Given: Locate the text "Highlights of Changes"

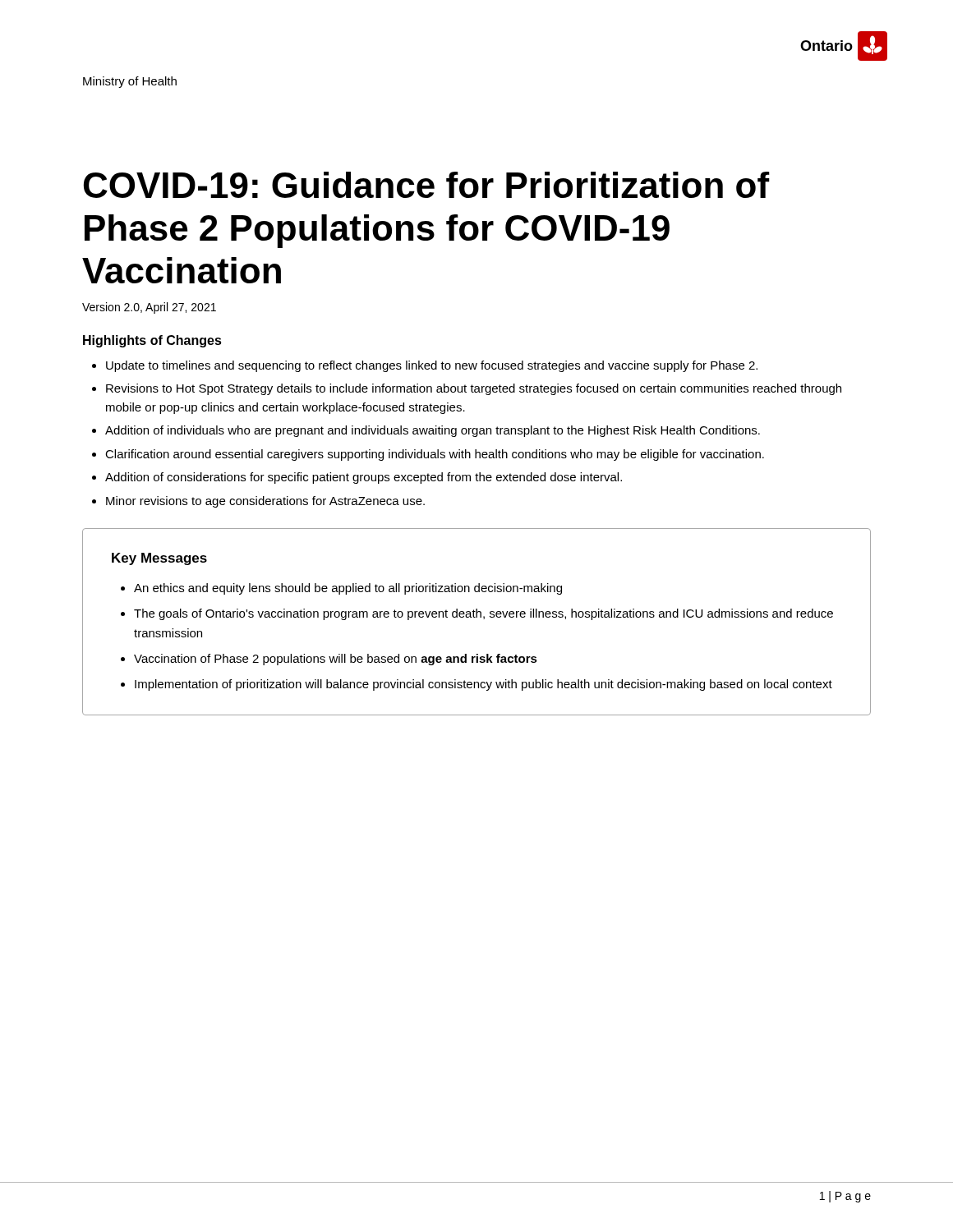Looking at the screenshot, I should (x=152, y=340).
